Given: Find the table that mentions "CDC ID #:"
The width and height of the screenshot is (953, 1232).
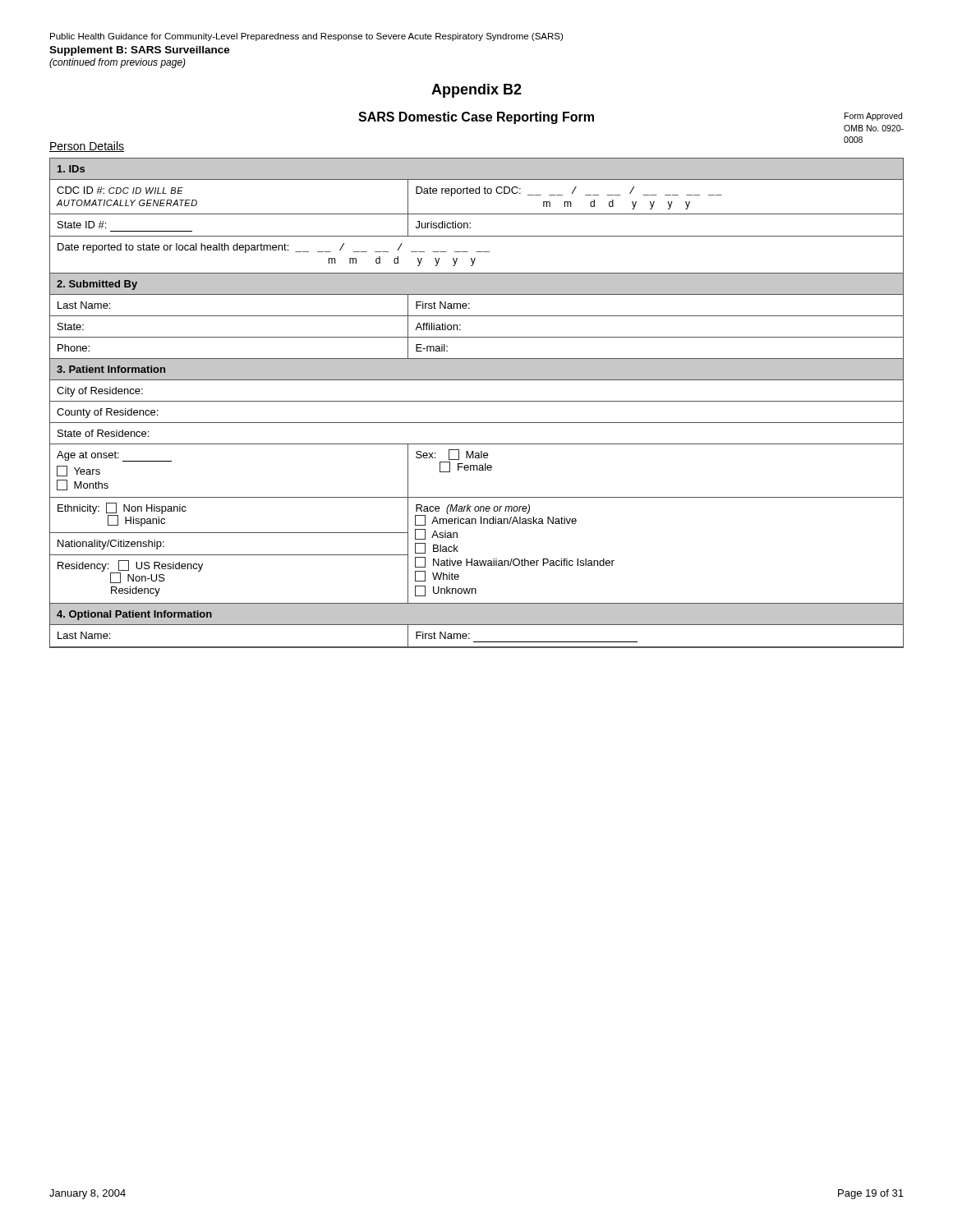Looking at the screenshot, I should pyautogui.click(x=476, y=403).
